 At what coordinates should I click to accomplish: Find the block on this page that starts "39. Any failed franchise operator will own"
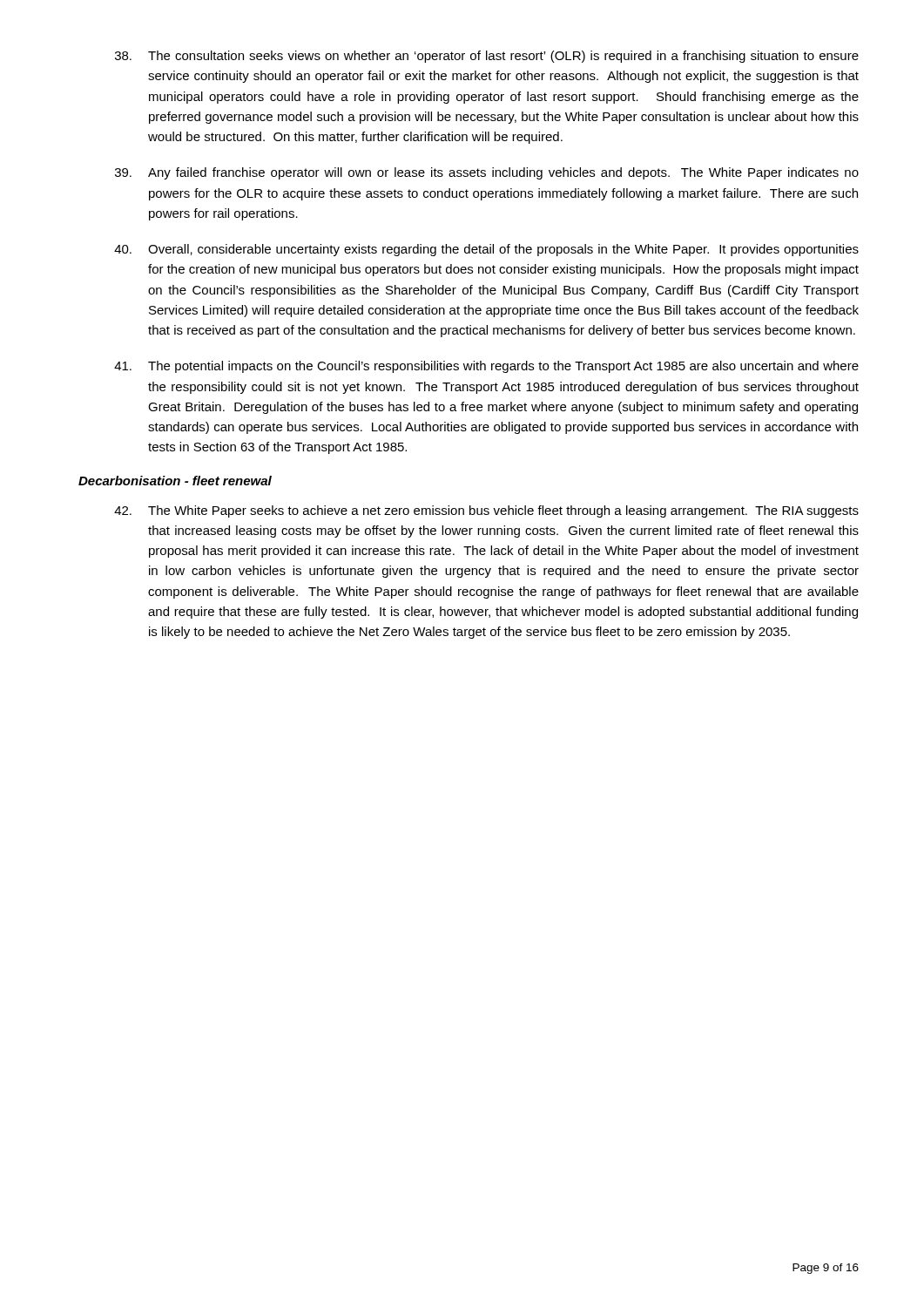point(469,193)
